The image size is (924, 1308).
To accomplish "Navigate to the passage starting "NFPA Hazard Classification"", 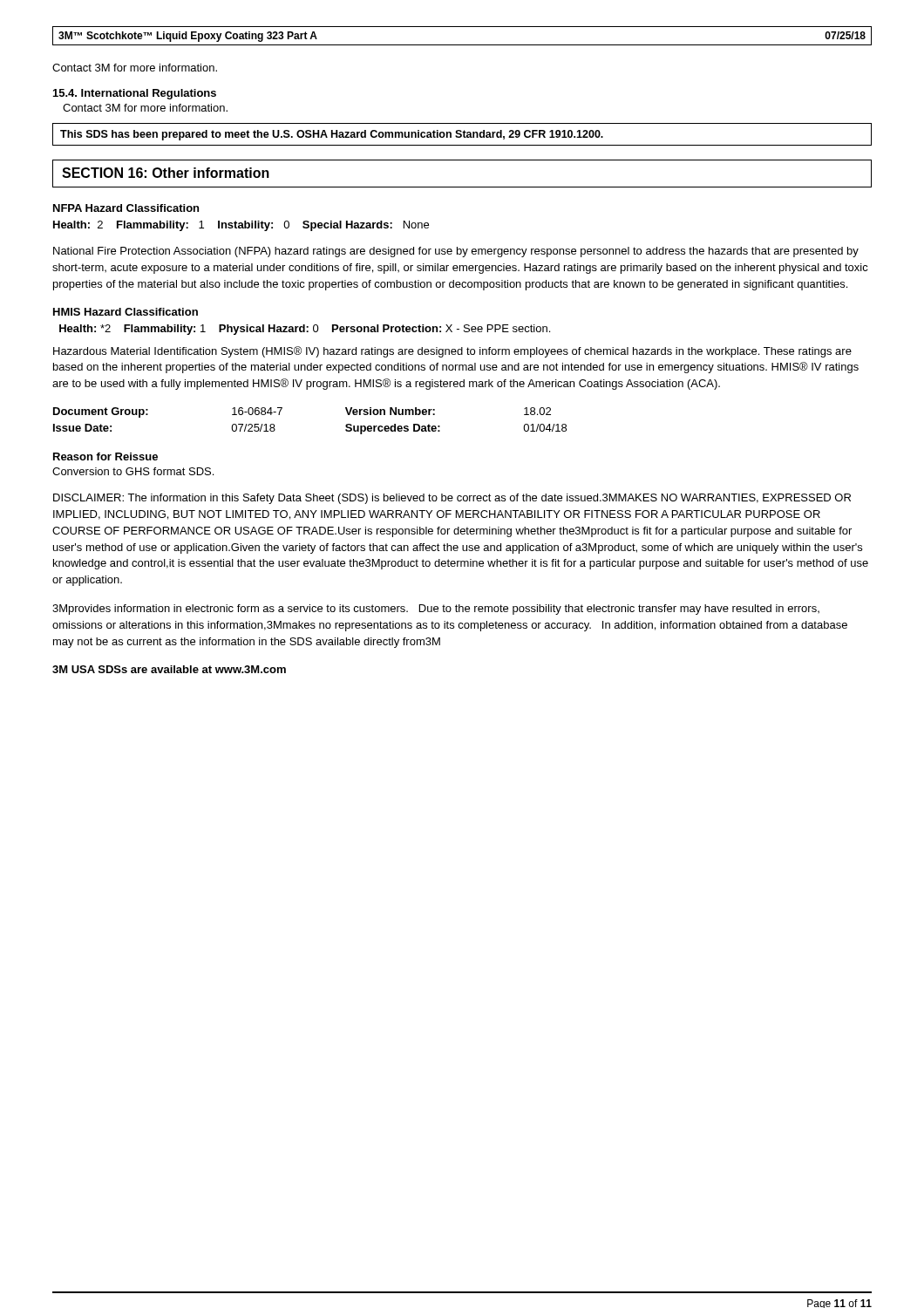I will pos(126,208).
